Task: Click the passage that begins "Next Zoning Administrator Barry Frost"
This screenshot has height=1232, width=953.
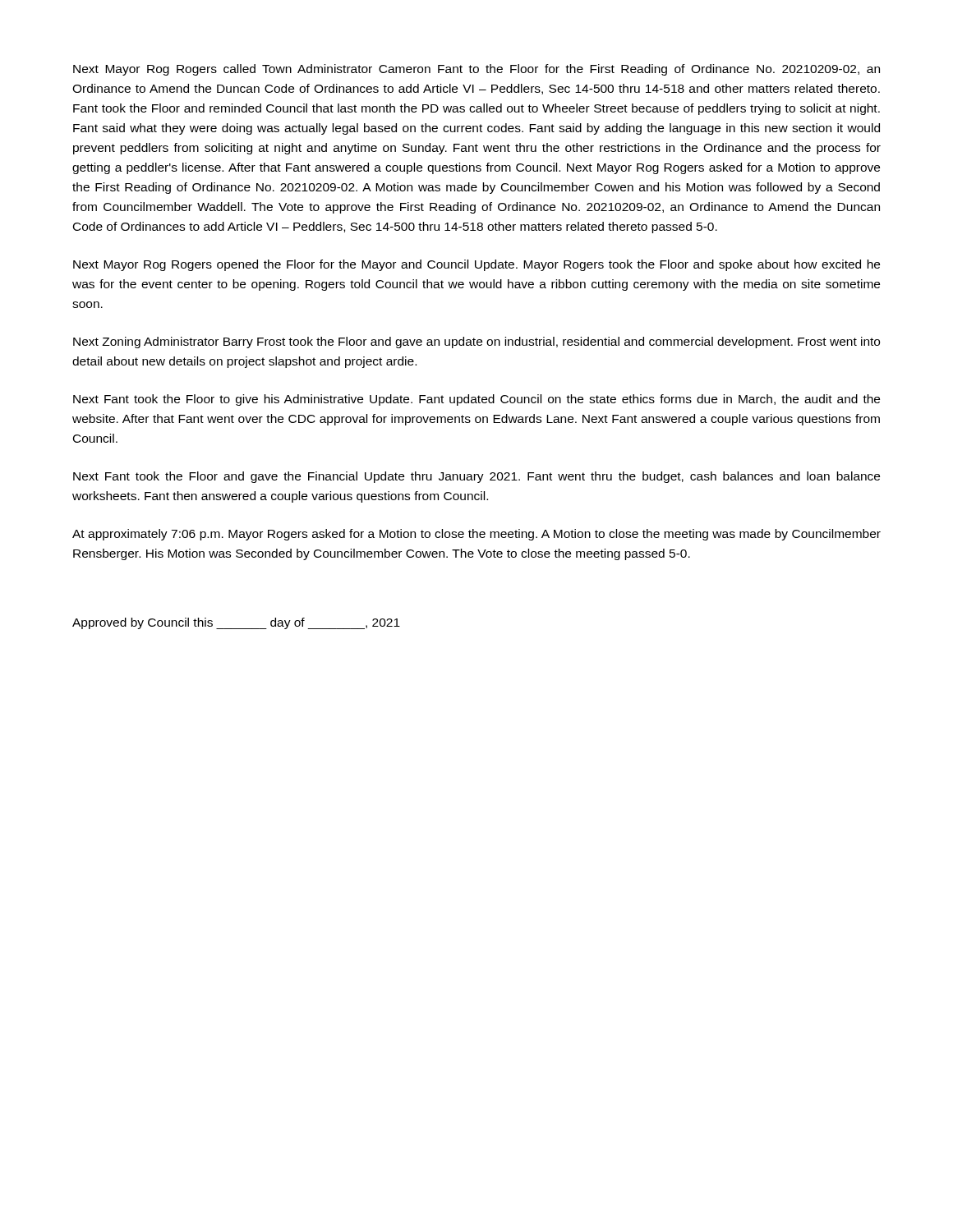Action: click(476, 351)
